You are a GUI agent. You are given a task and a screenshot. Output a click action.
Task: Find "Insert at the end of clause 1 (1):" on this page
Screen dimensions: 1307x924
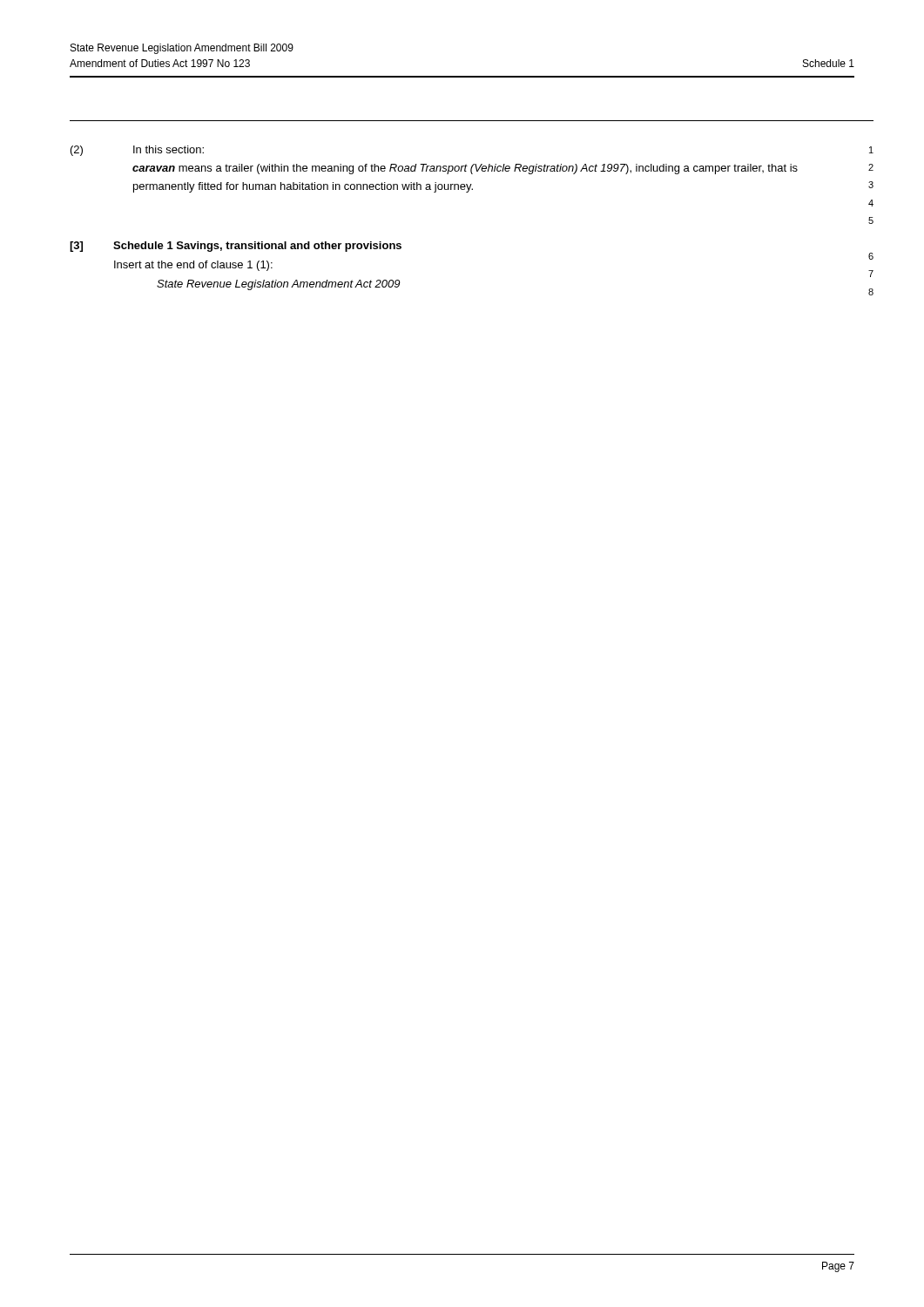pos(193,266)
